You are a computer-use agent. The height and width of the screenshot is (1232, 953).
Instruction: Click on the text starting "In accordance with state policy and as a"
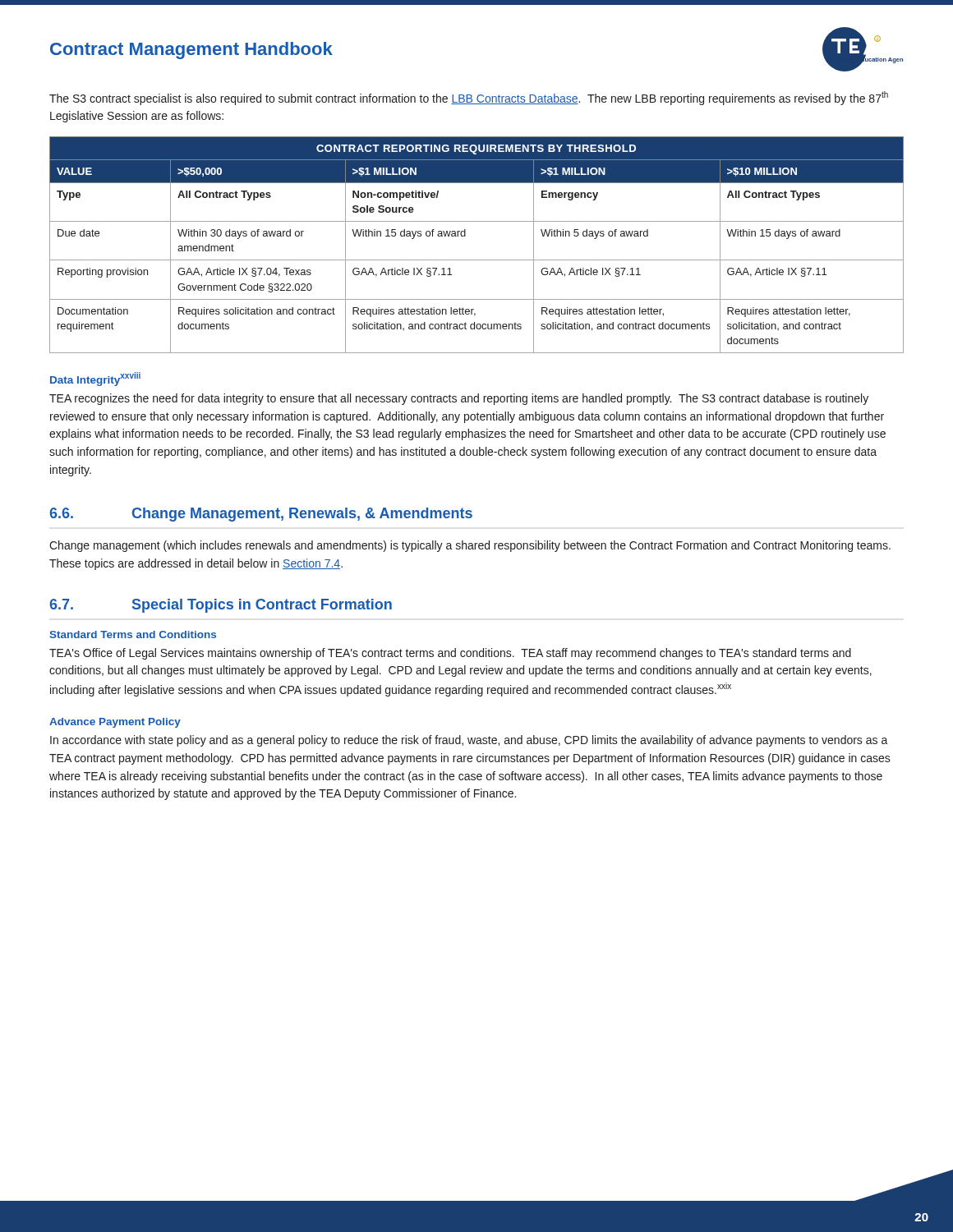470,767
